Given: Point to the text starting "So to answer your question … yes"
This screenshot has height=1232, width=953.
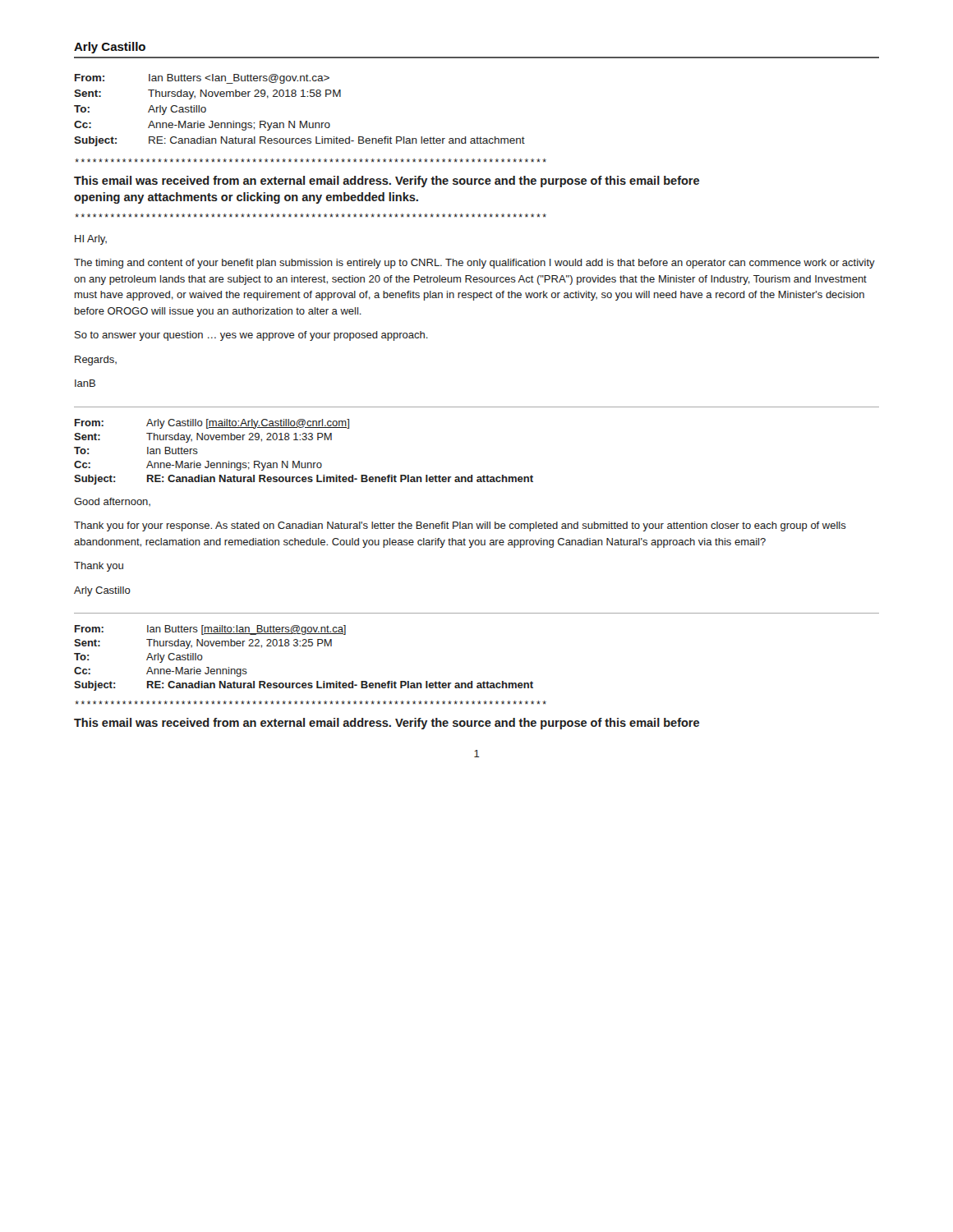Looking at the screenshot, I should (x=251, y=335).
